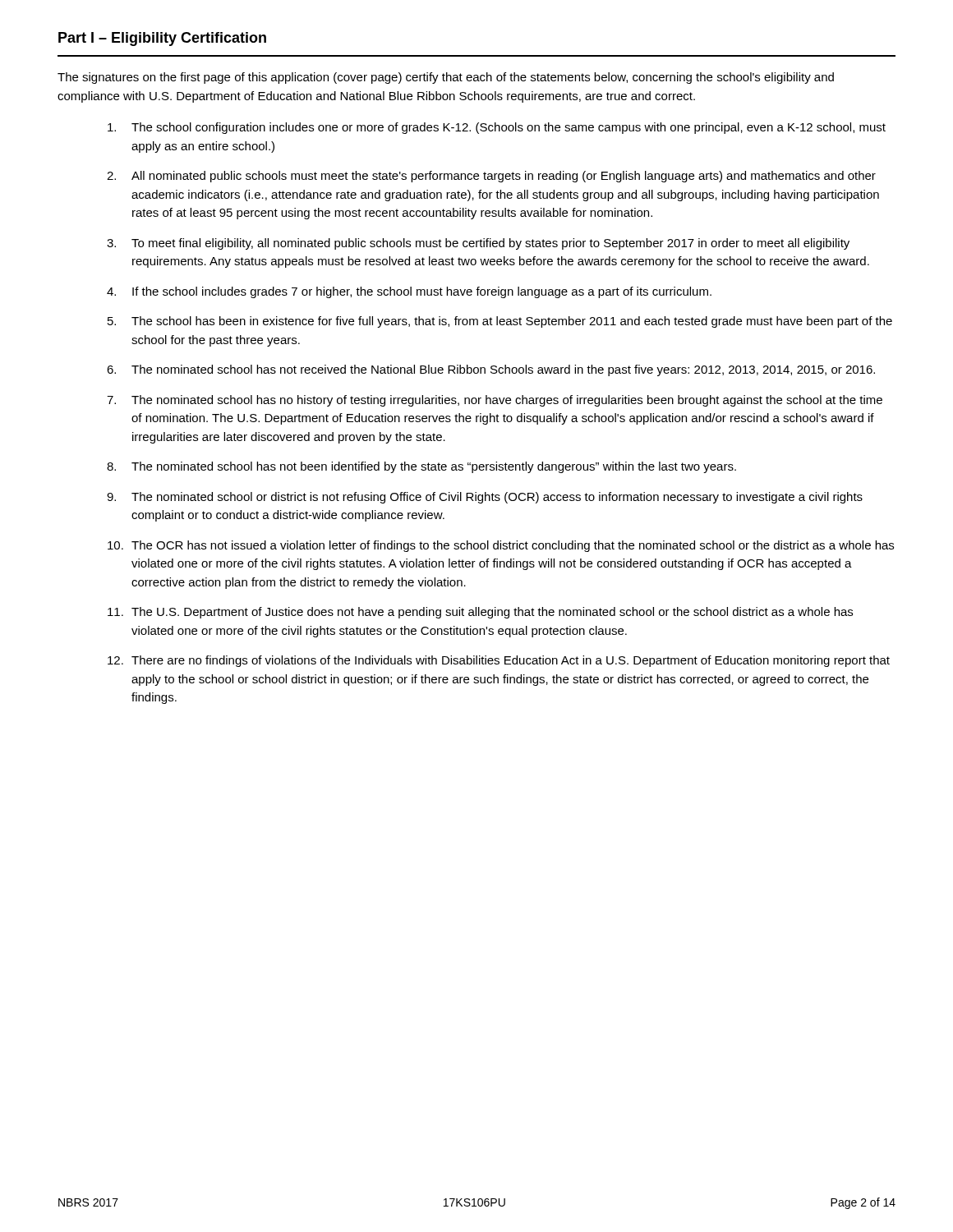This screenshot has width=953, height=1232.
Task: Navigate to the text block starting "The signatures on the"
Action: pos(446,86)
